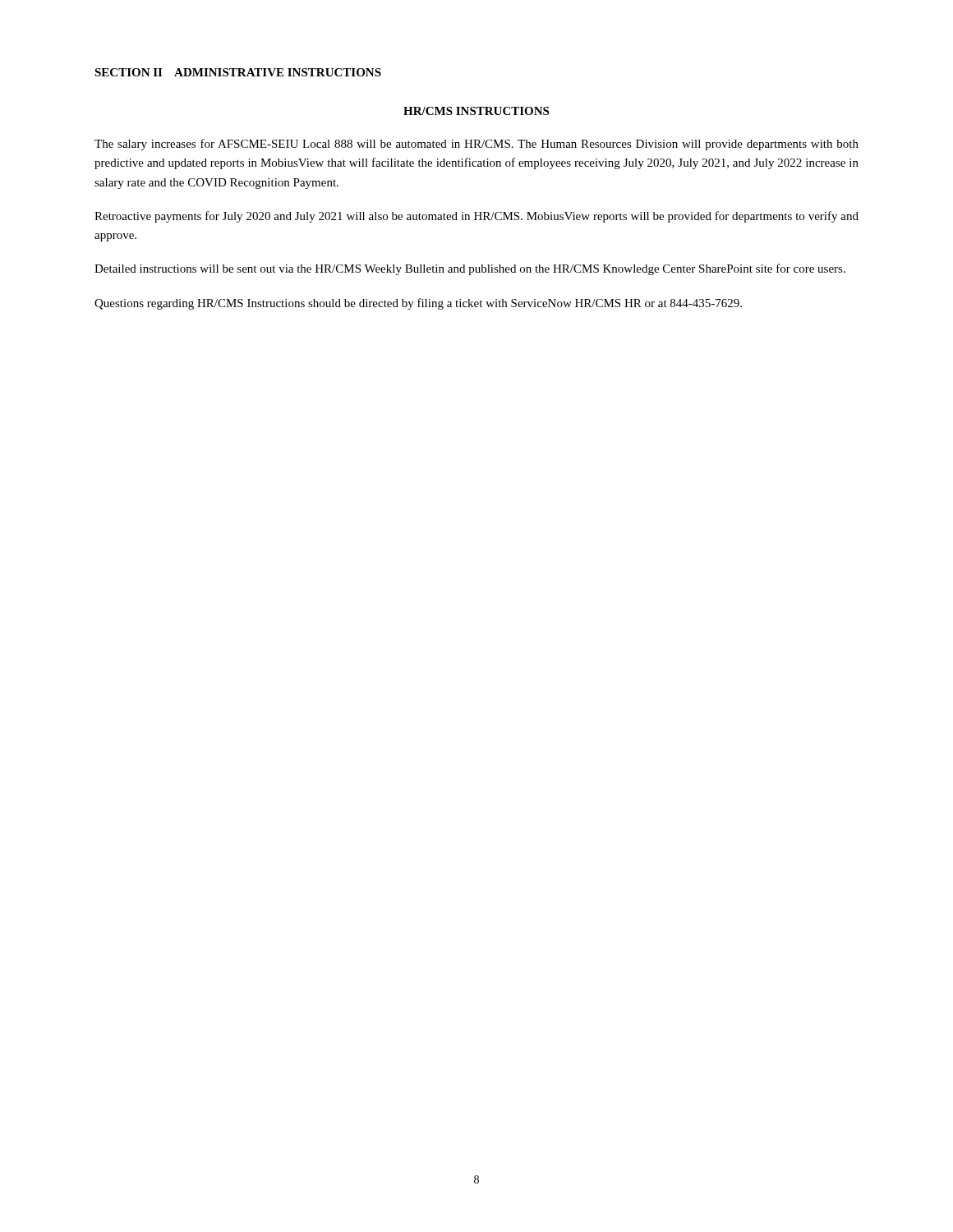Viewport: 953px width, 1232px height.
Task: Find the section header that says "HR/CMS INSTRUCTIONS"
Action: [476, 111]
